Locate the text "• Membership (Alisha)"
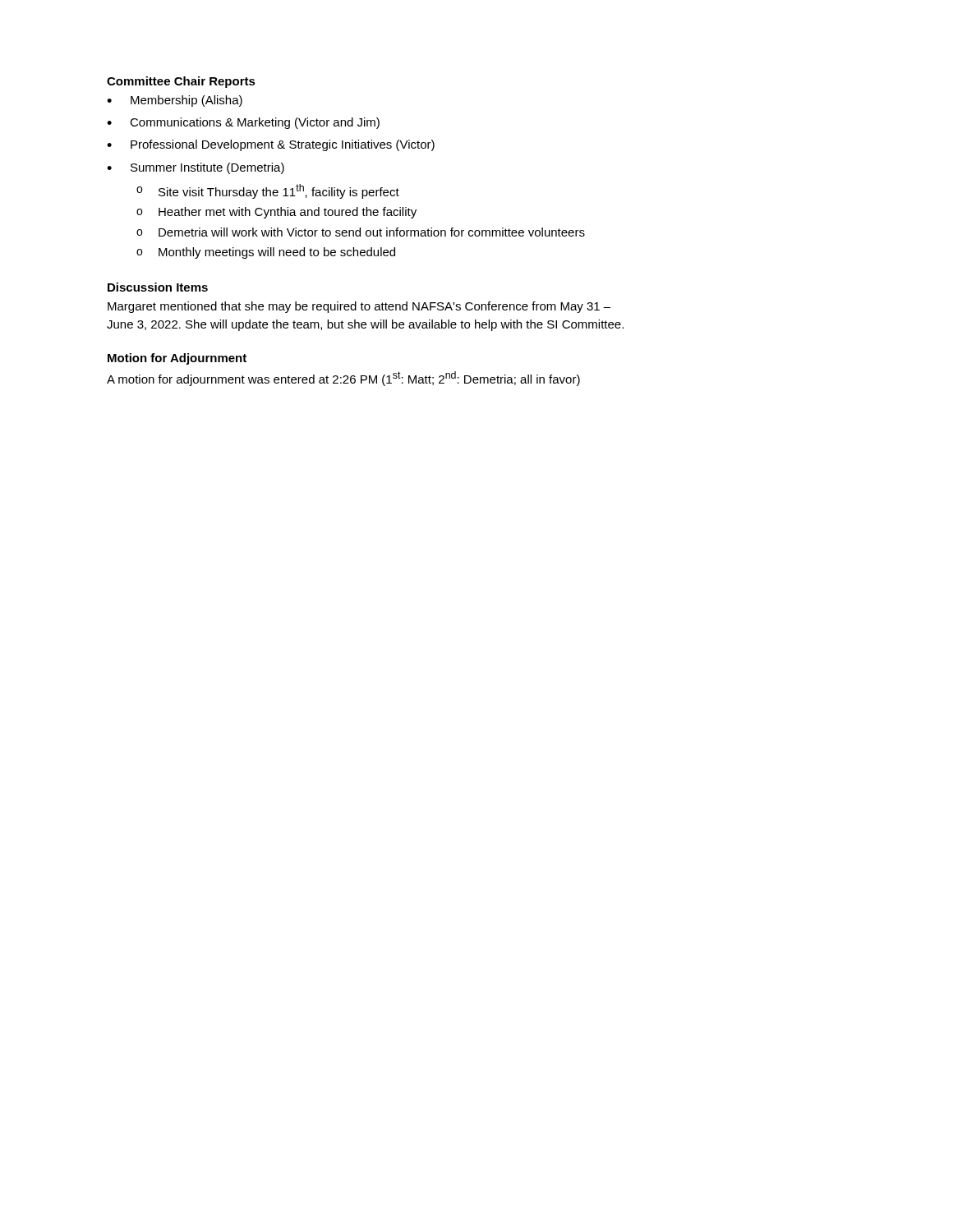Viewport: 953px width, 1232px height. (175, 102)
